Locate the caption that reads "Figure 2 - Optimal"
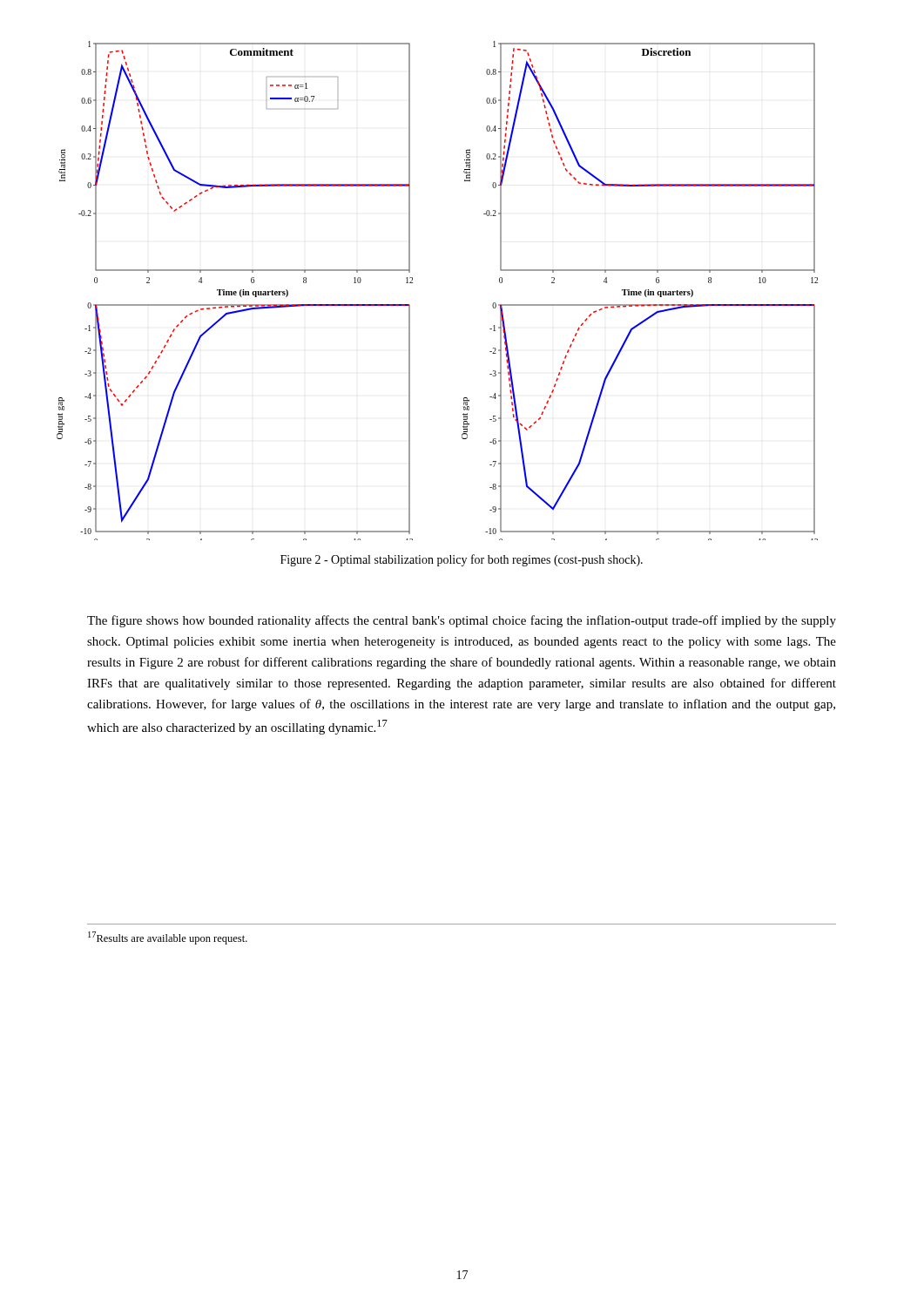This screenshot has height=1307, width=924. tap(462, 560)
